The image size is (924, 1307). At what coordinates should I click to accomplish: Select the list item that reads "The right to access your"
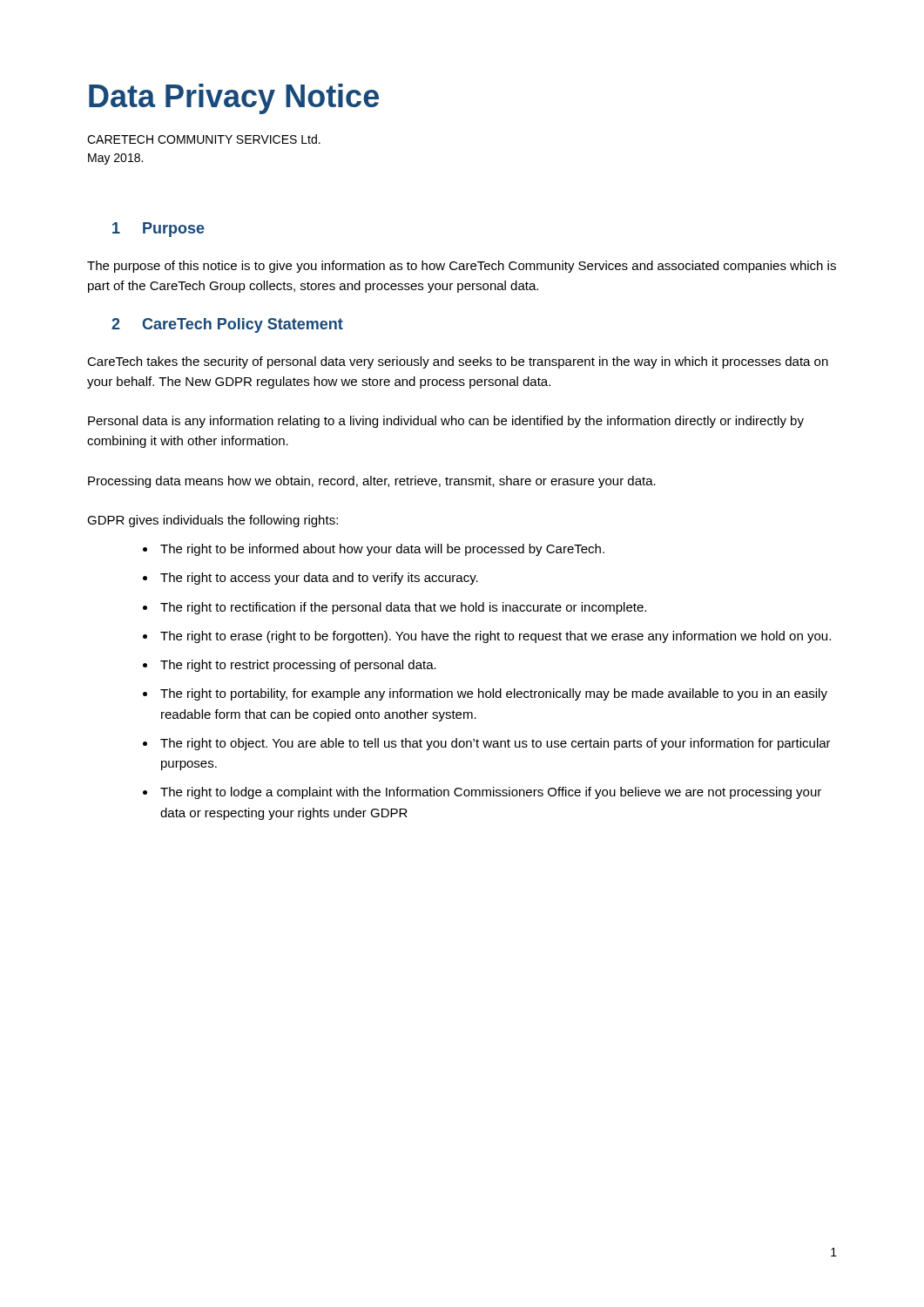(488, 578)
